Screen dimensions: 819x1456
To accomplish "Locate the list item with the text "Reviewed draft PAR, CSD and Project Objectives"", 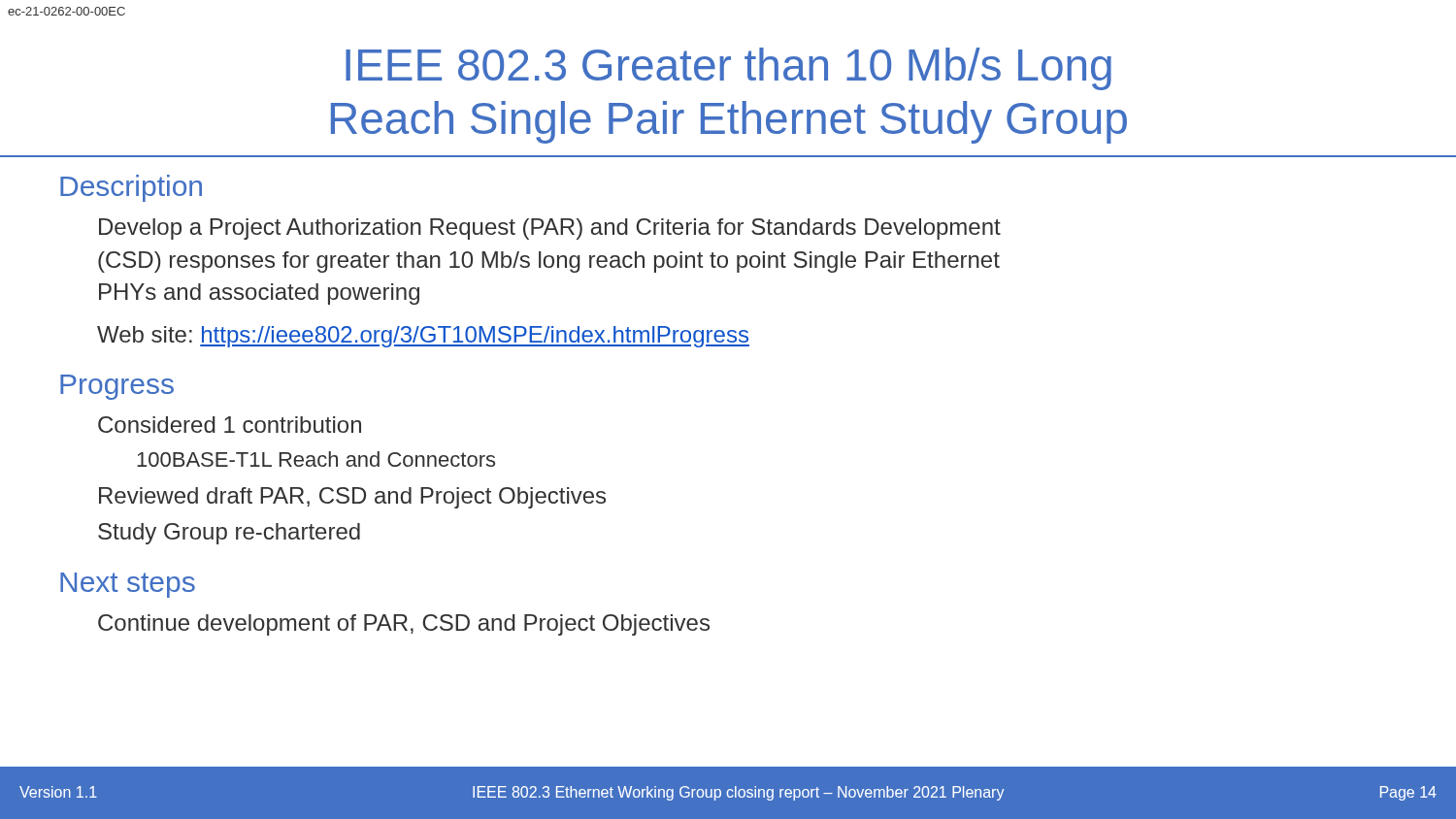I will 352,495.
